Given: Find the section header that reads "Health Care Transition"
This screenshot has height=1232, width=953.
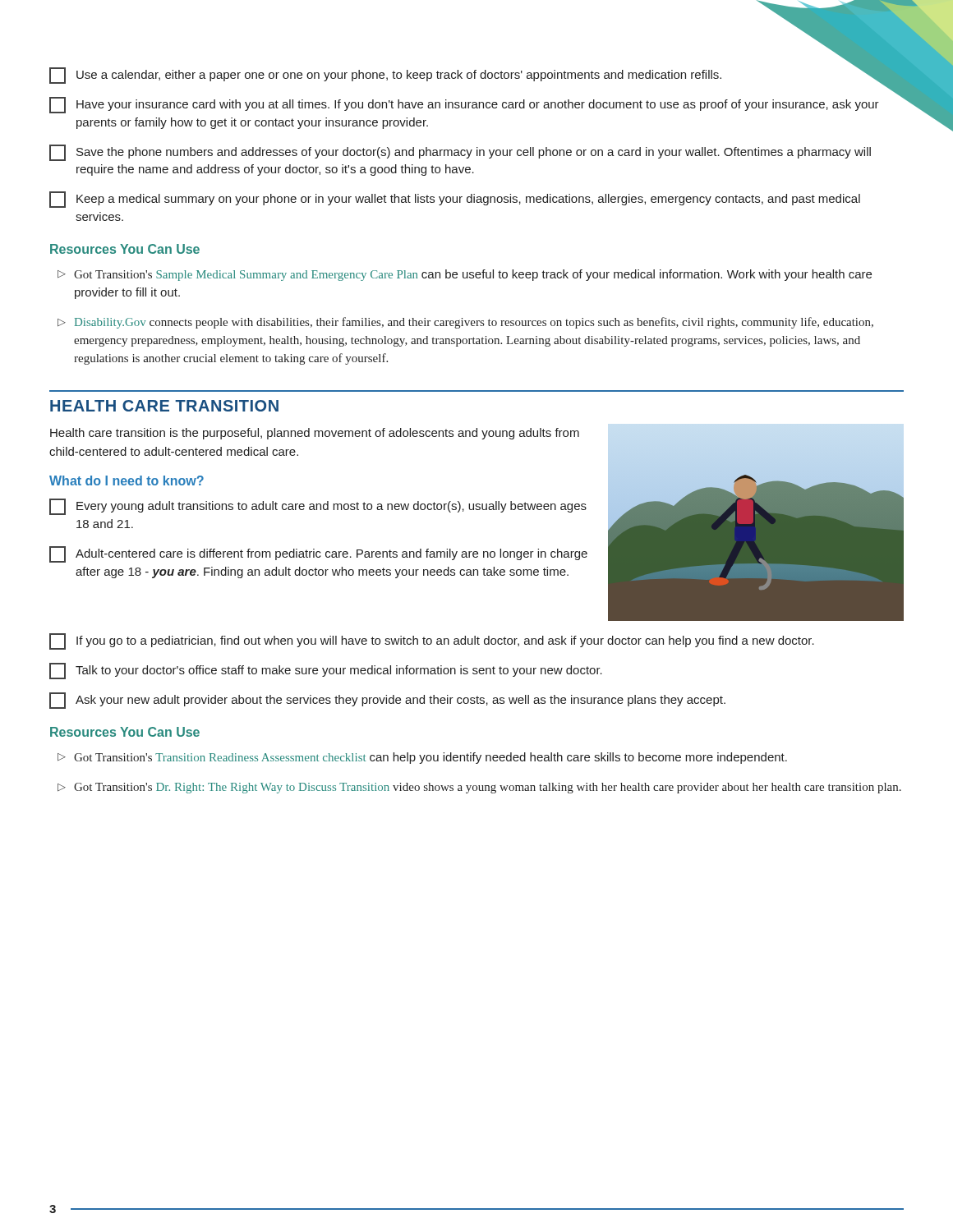Looking at the screenshot, I should 165,406.
